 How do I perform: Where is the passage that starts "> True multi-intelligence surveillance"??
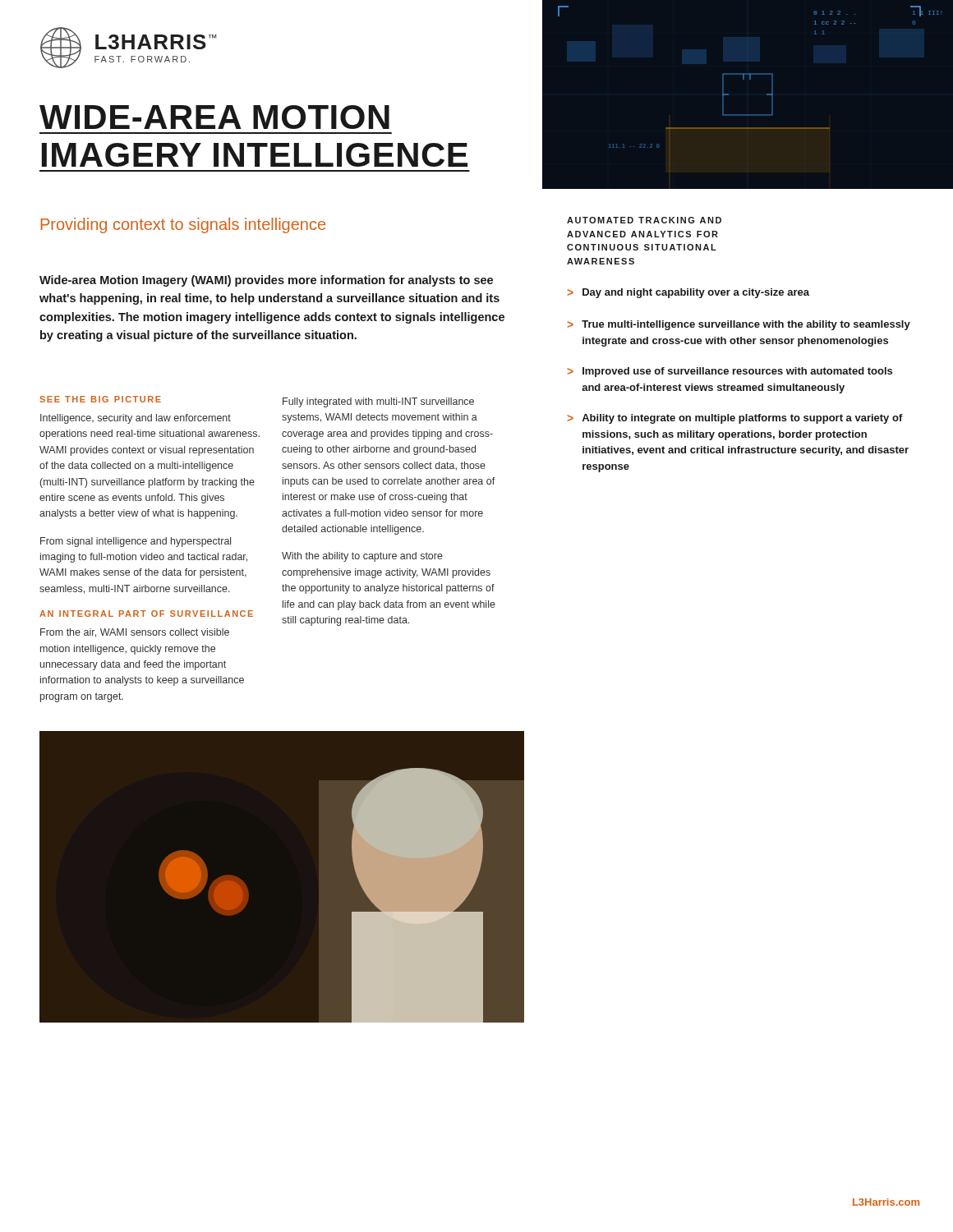pos(739,332)
